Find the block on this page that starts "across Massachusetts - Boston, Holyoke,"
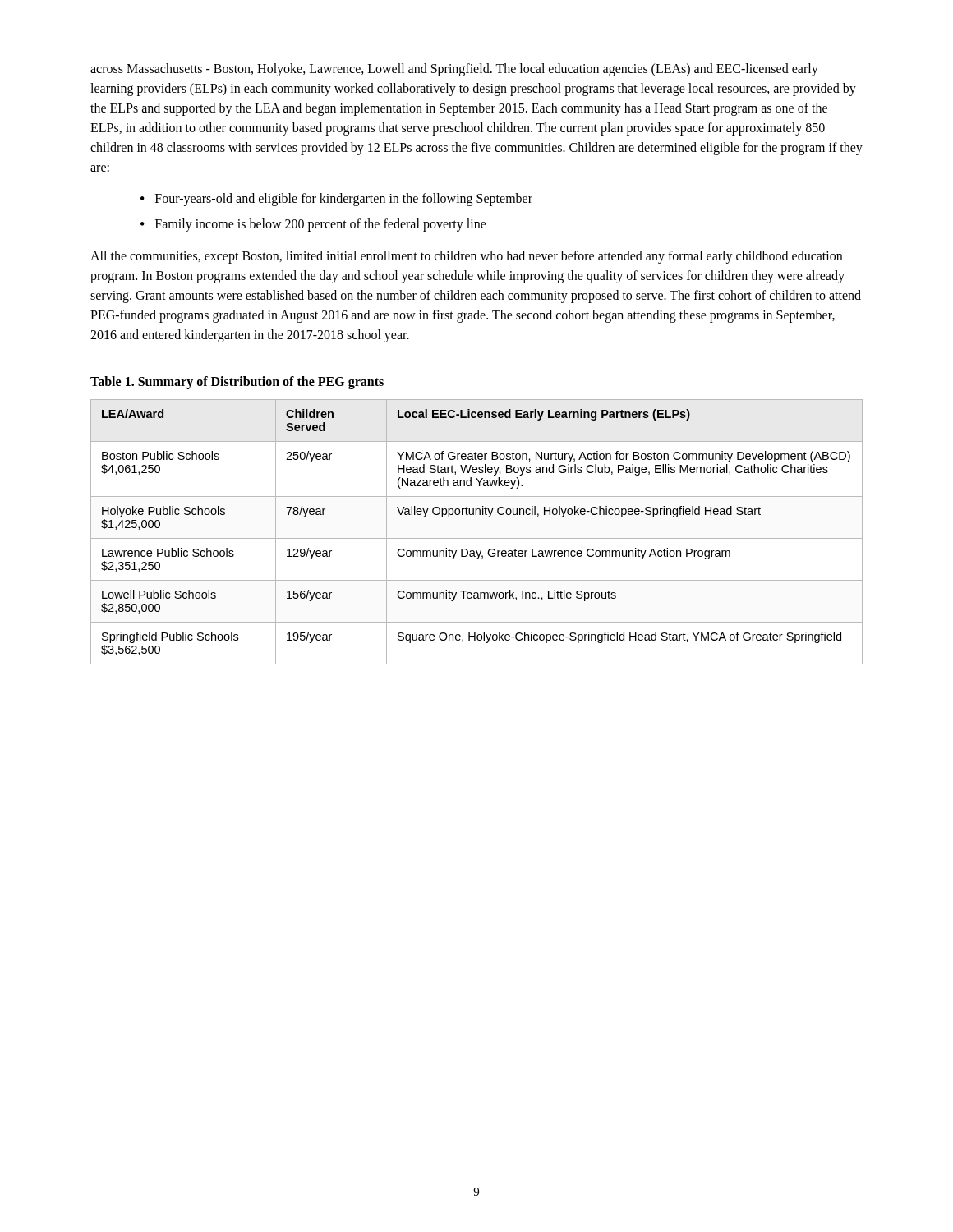 tap(476, 118)
